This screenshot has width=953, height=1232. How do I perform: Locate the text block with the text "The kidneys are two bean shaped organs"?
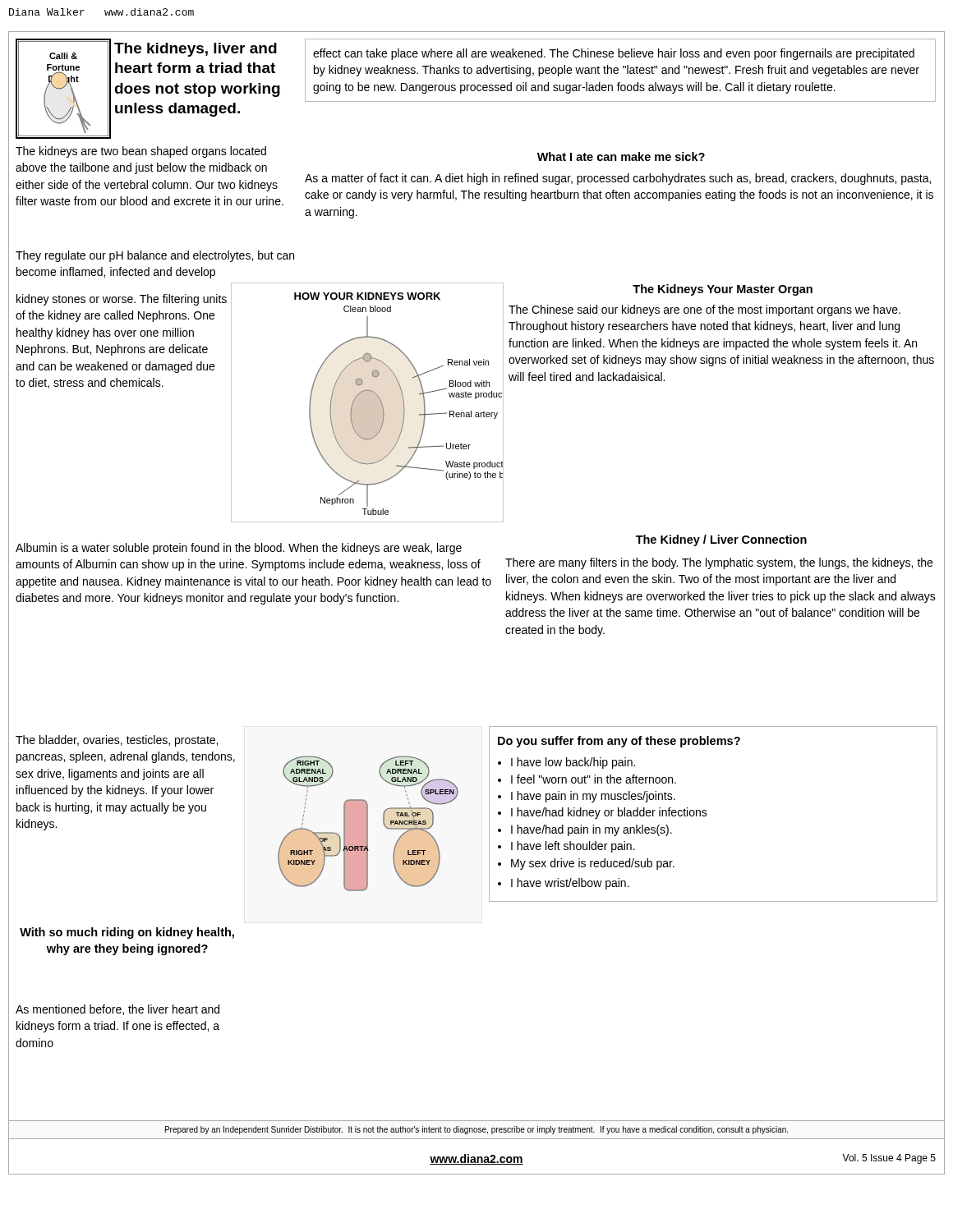[x=150, y=176]
